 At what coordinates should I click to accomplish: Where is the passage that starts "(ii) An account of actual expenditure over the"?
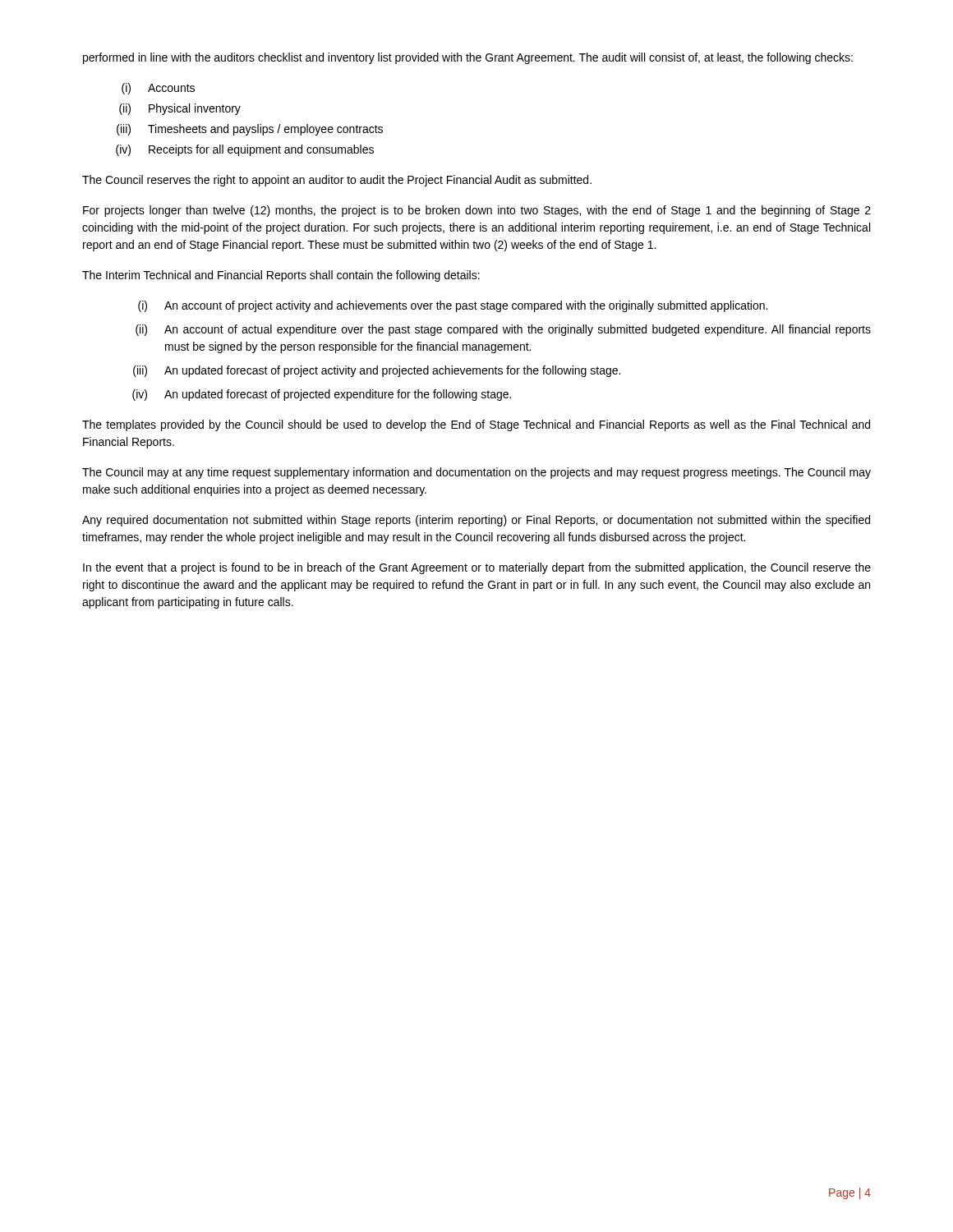[476, 338]
